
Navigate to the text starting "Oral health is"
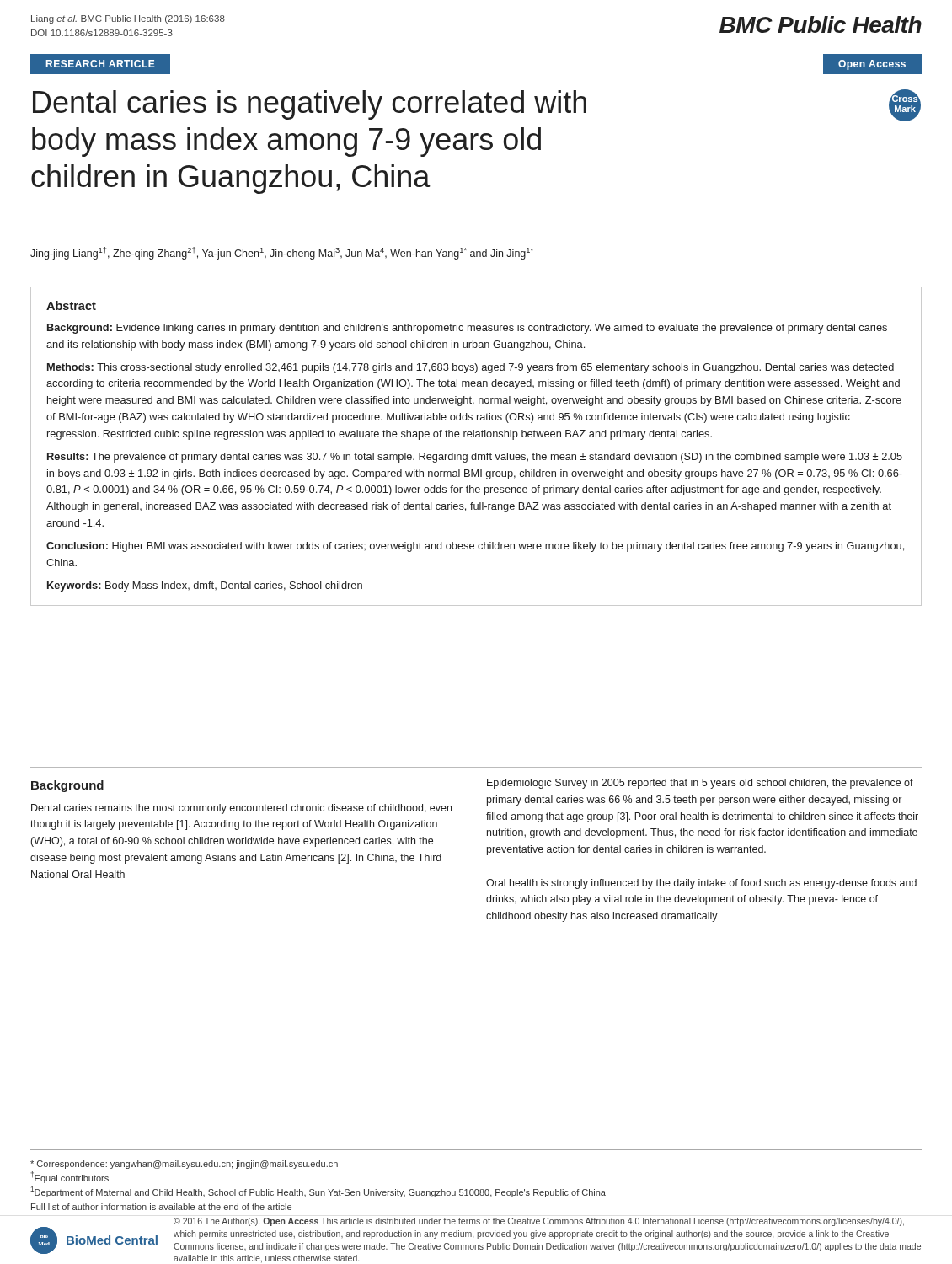tap(702, 899)
